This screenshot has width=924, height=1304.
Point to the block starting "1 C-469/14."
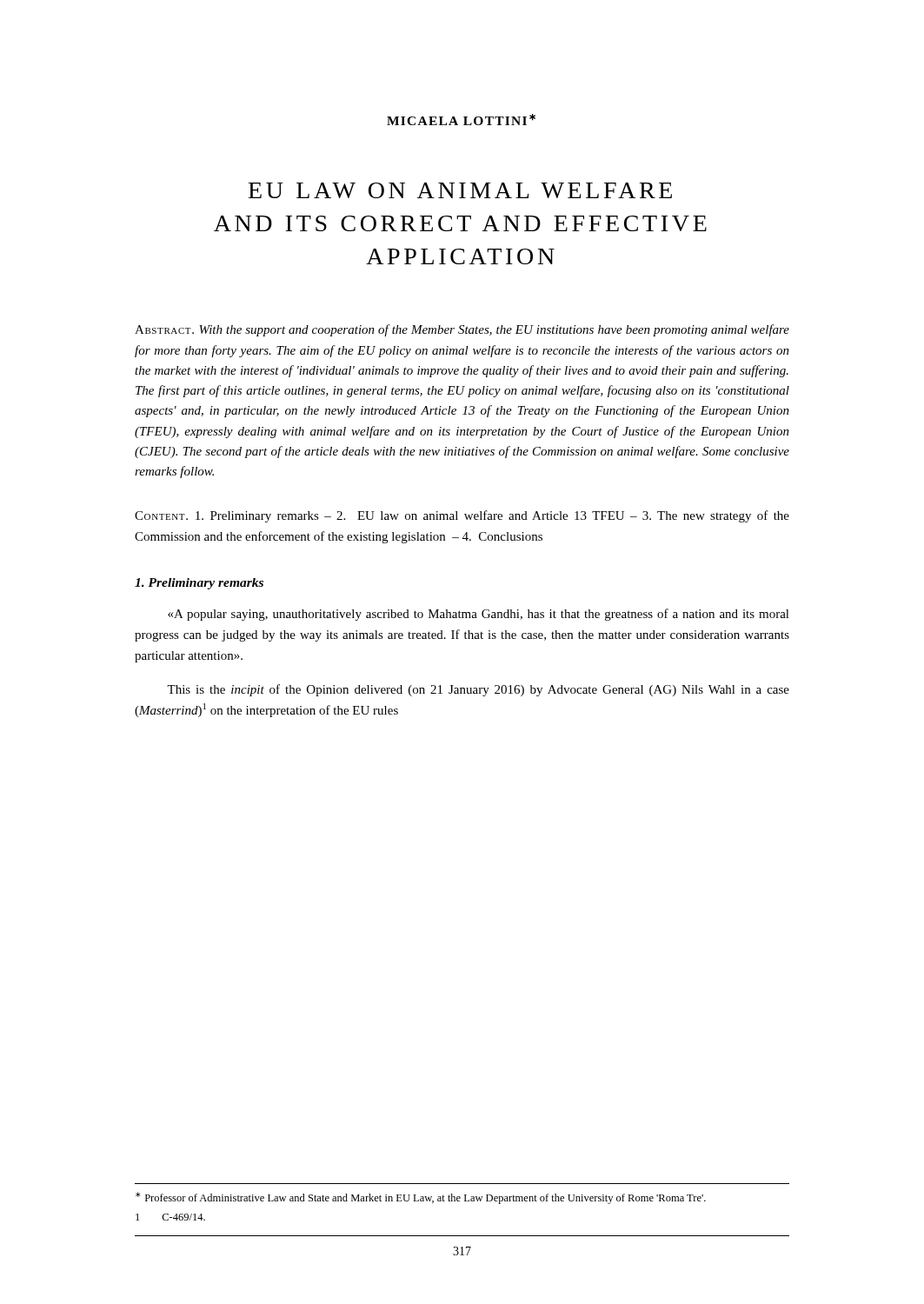click(x=170, y=1217)
